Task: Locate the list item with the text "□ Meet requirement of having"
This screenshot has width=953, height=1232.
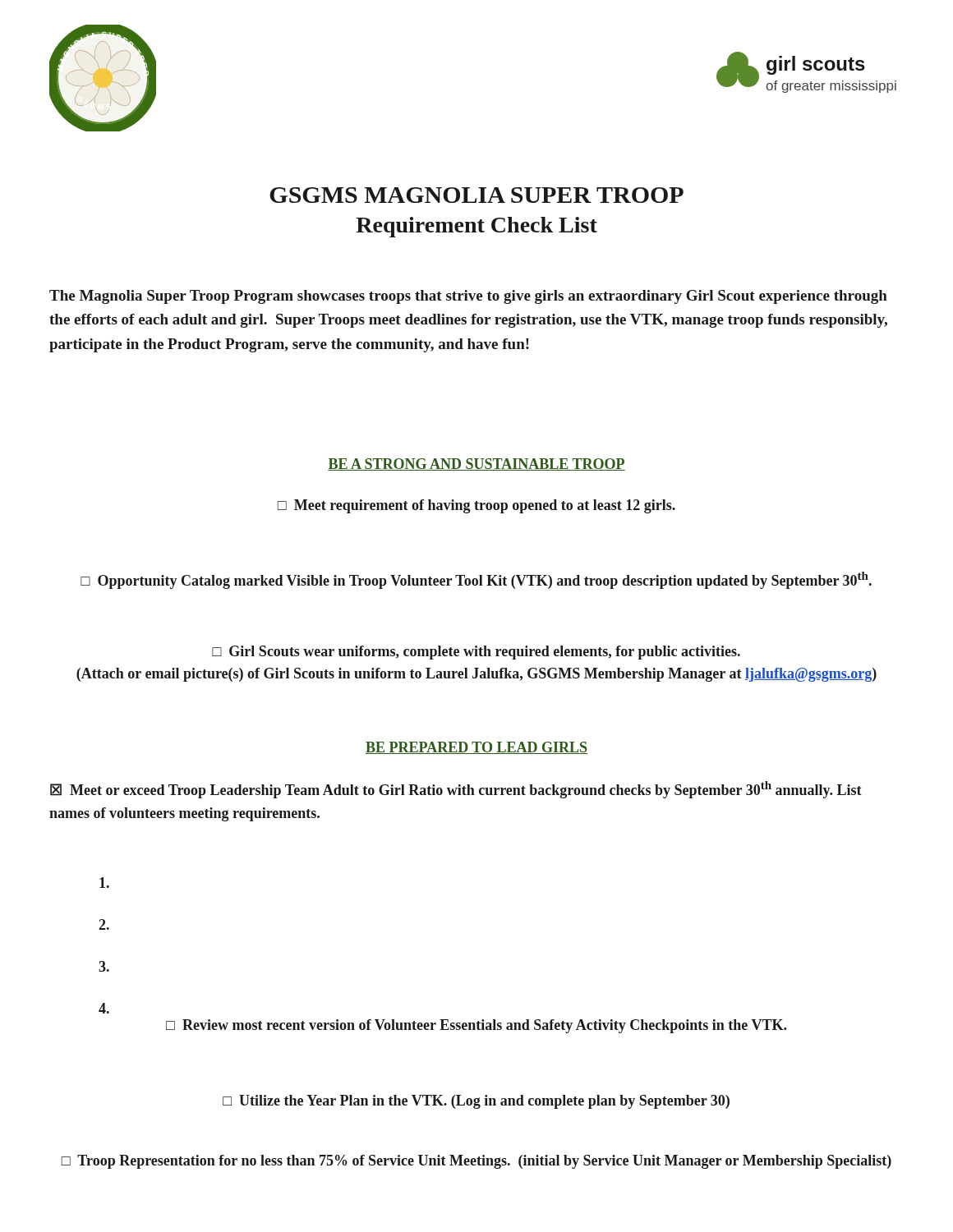Action: click(476, 505)
